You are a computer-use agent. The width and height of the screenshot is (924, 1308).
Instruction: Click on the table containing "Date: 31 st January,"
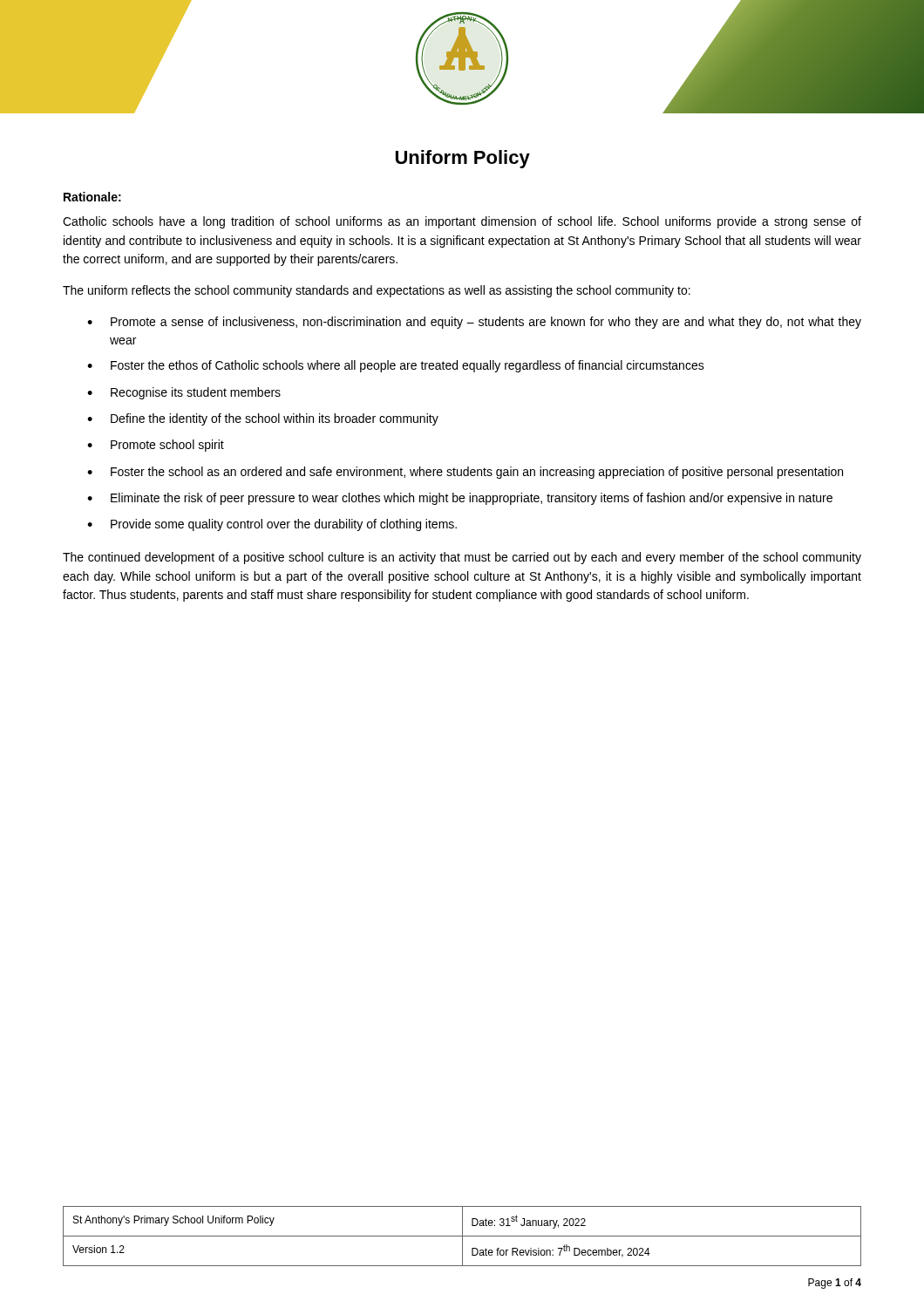coord(462,1236)
